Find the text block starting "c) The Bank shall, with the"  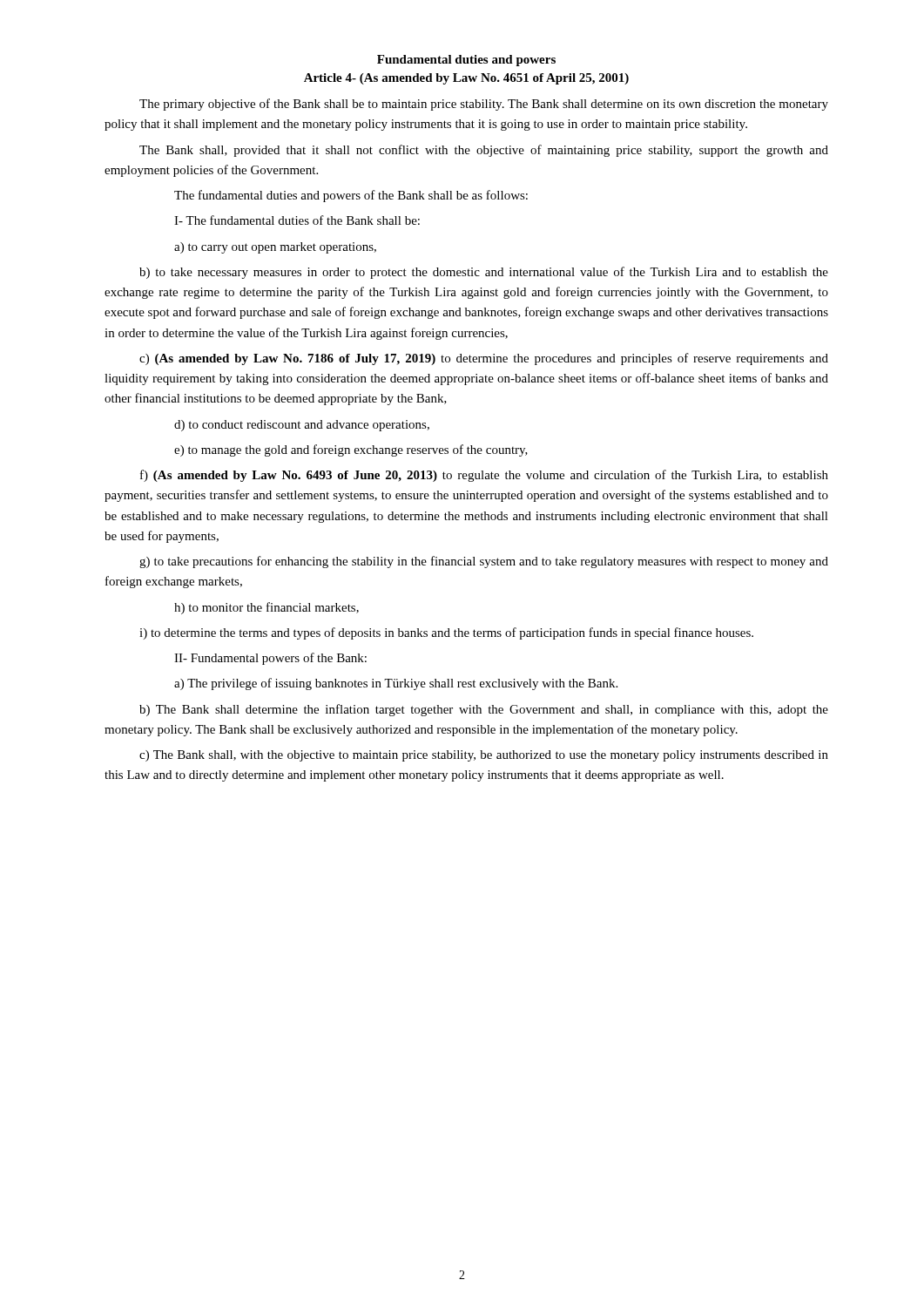point(466,765)
